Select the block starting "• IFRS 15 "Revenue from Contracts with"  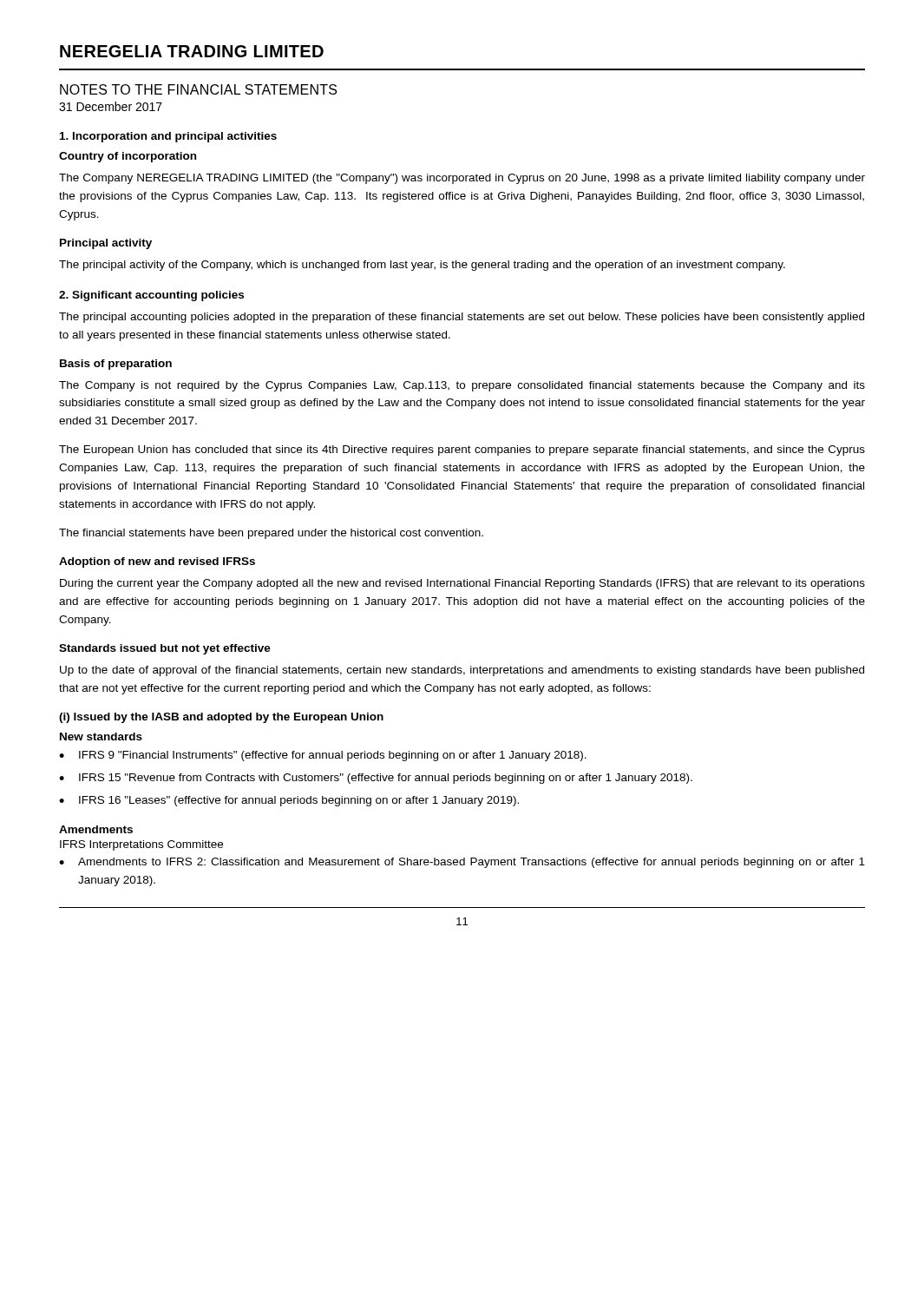click(x=462, y=779)
